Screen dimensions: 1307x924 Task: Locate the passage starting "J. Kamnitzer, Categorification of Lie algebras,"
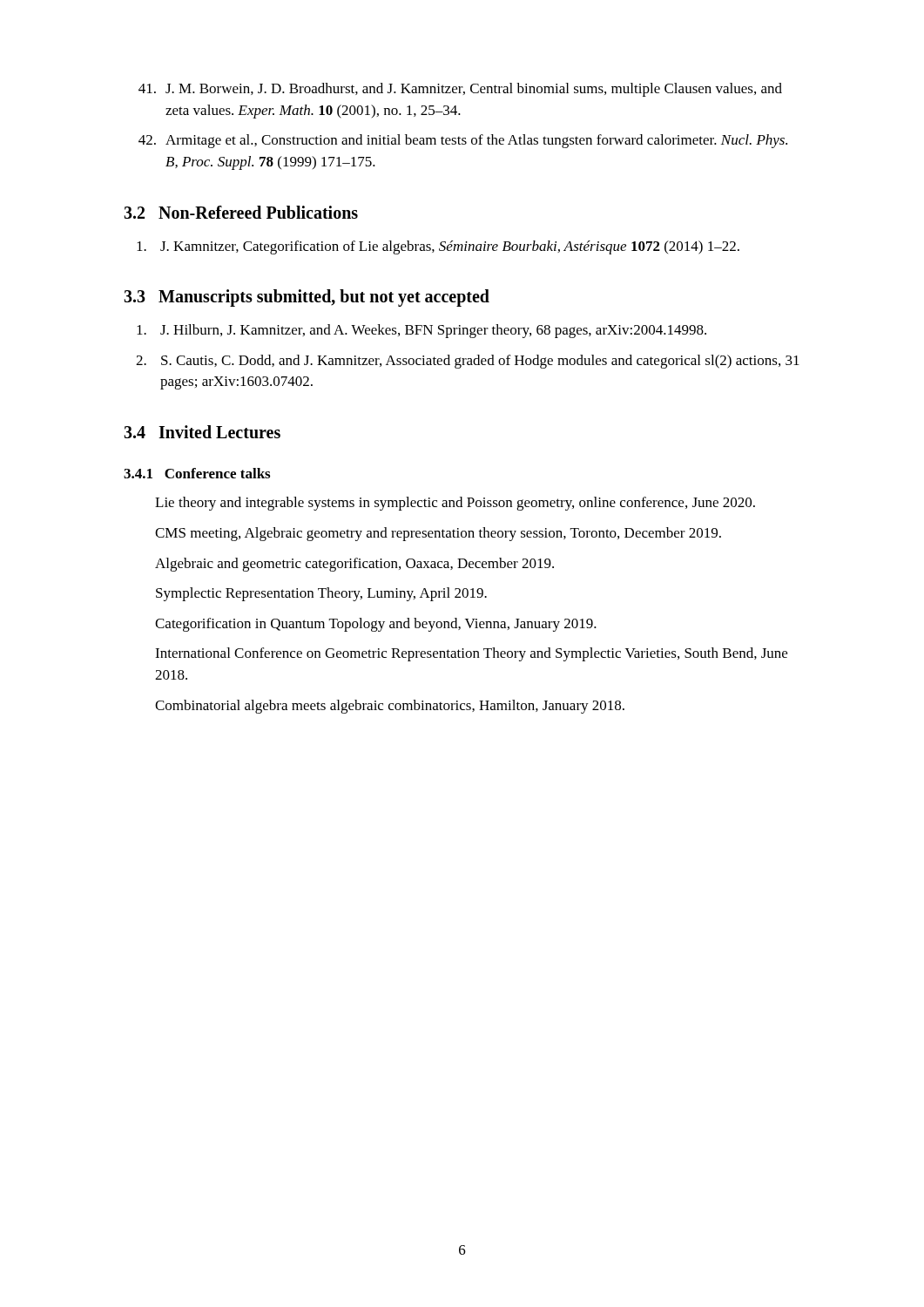pos(468,247)
